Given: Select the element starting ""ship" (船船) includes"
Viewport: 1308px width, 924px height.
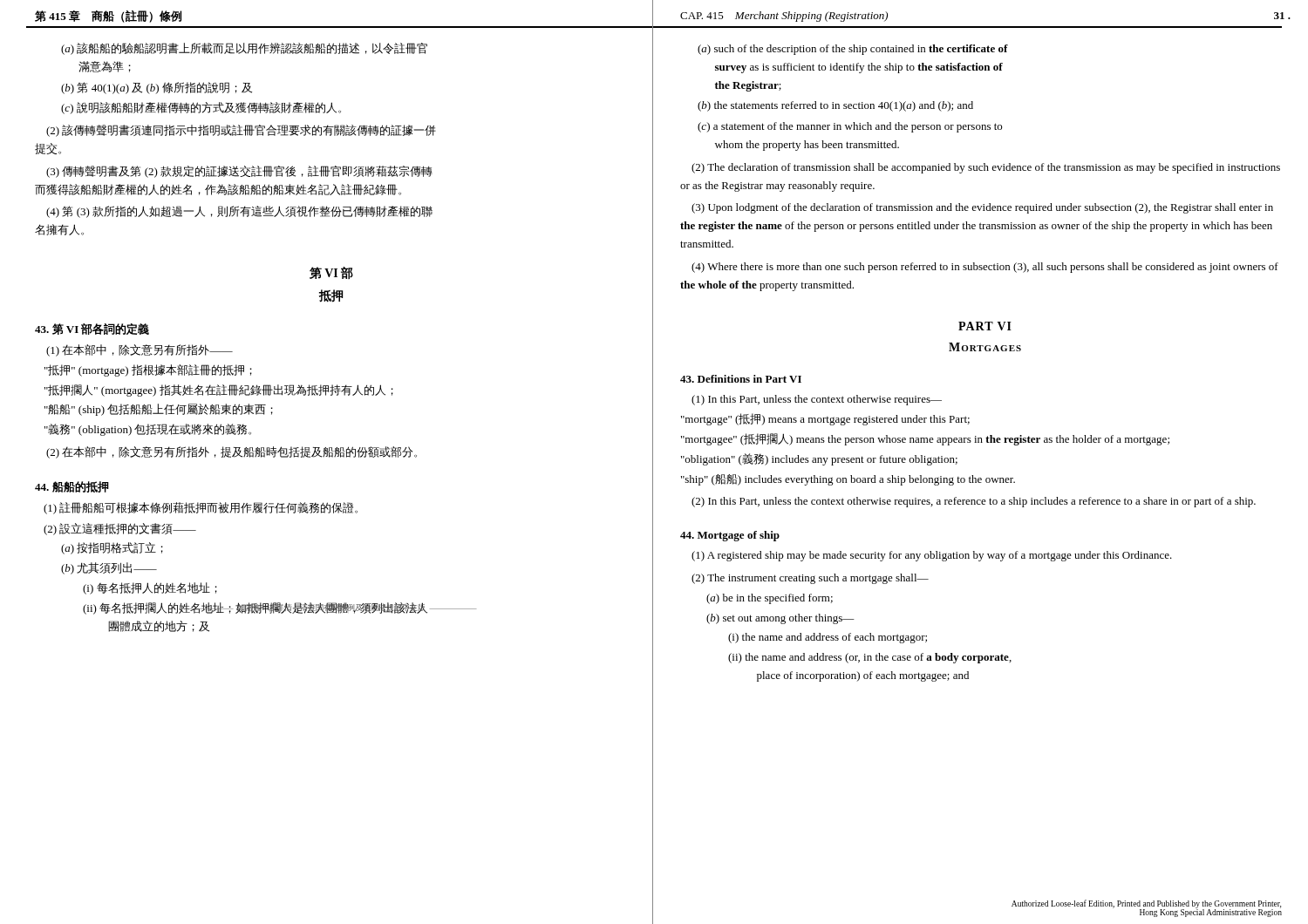Looking at the screenshot, I should pos(848,479).
